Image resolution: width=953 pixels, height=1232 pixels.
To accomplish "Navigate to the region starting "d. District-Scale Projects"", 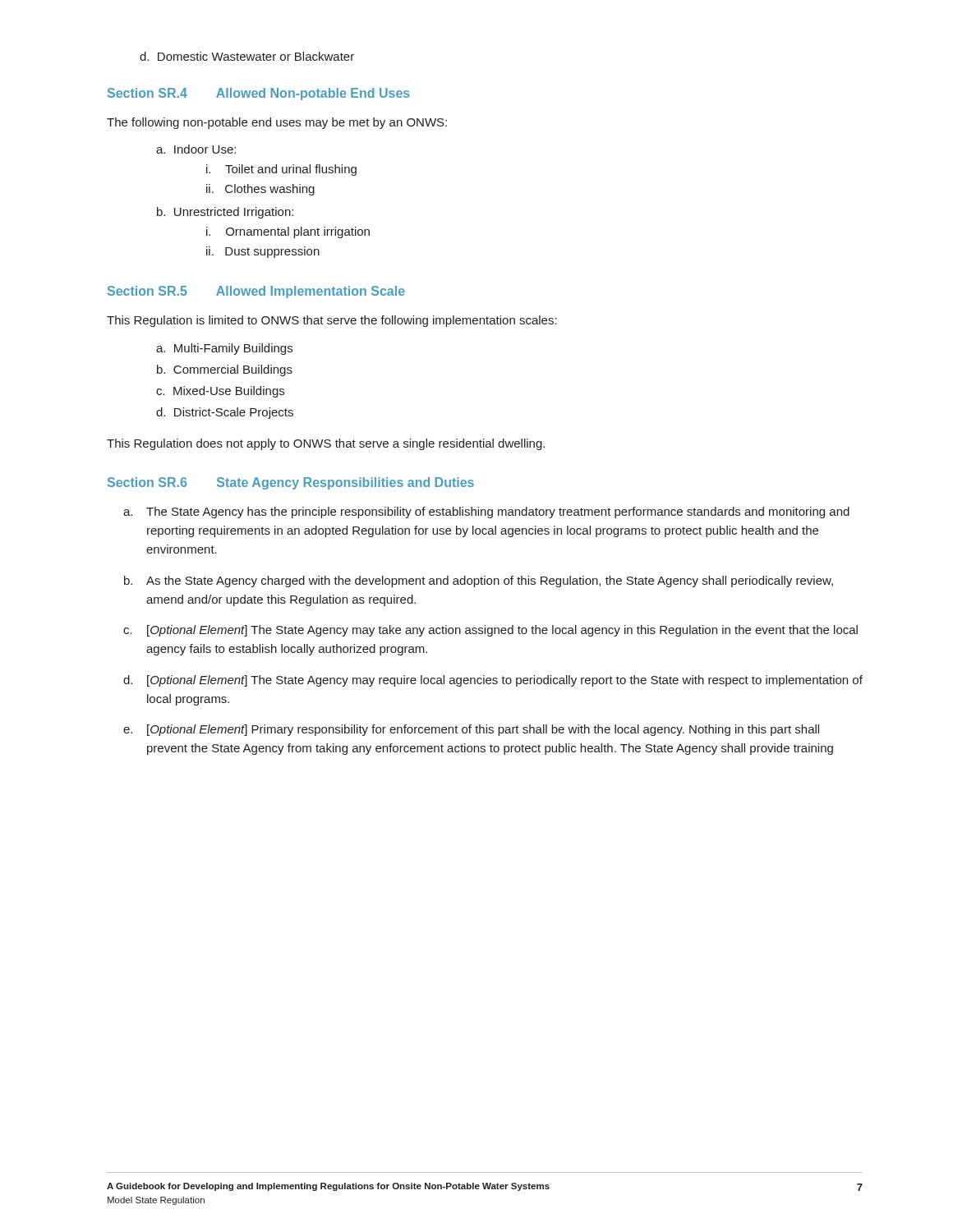I will point(225,411).
